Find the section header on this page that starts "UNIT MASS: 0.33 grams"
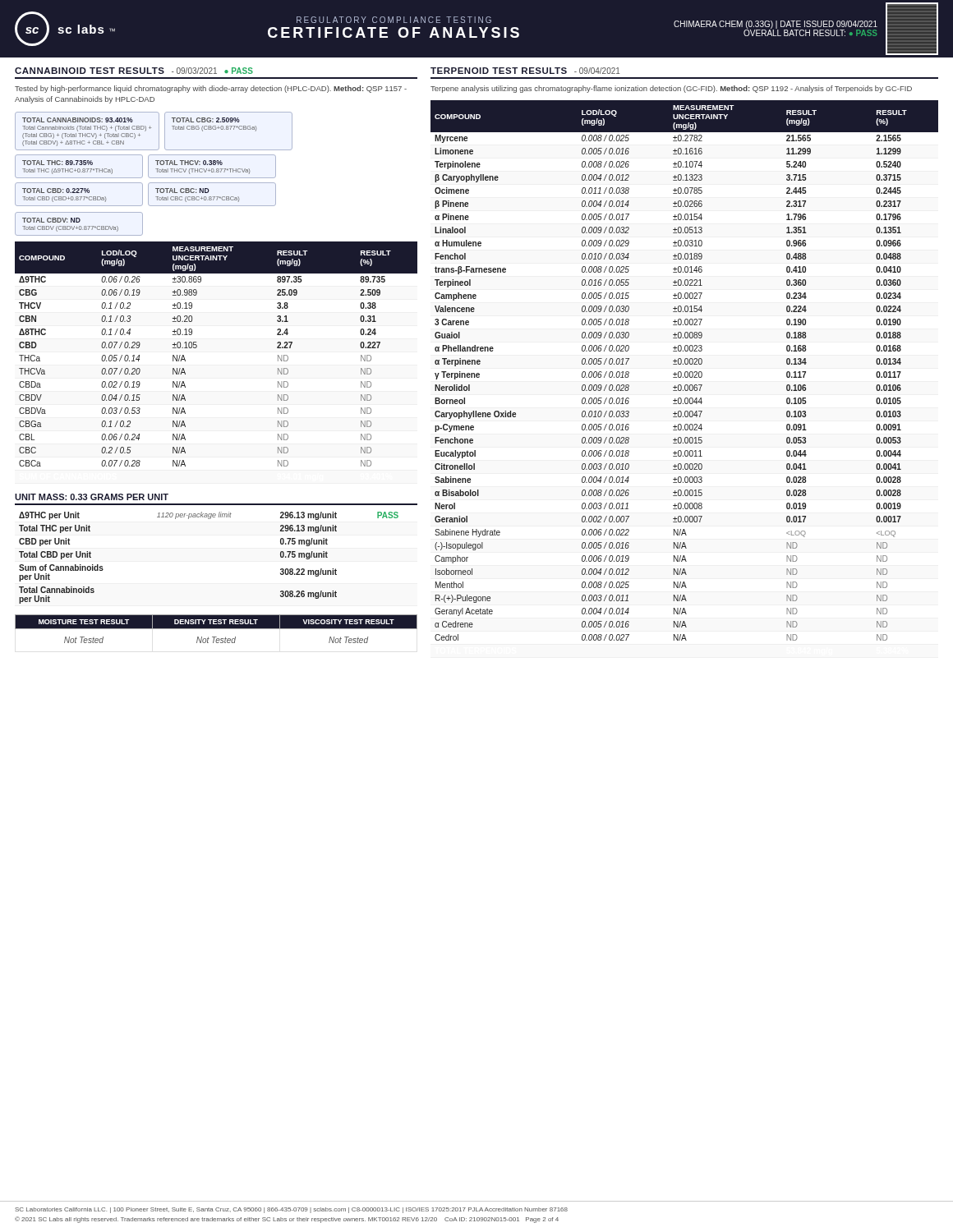 click(92, 497)
